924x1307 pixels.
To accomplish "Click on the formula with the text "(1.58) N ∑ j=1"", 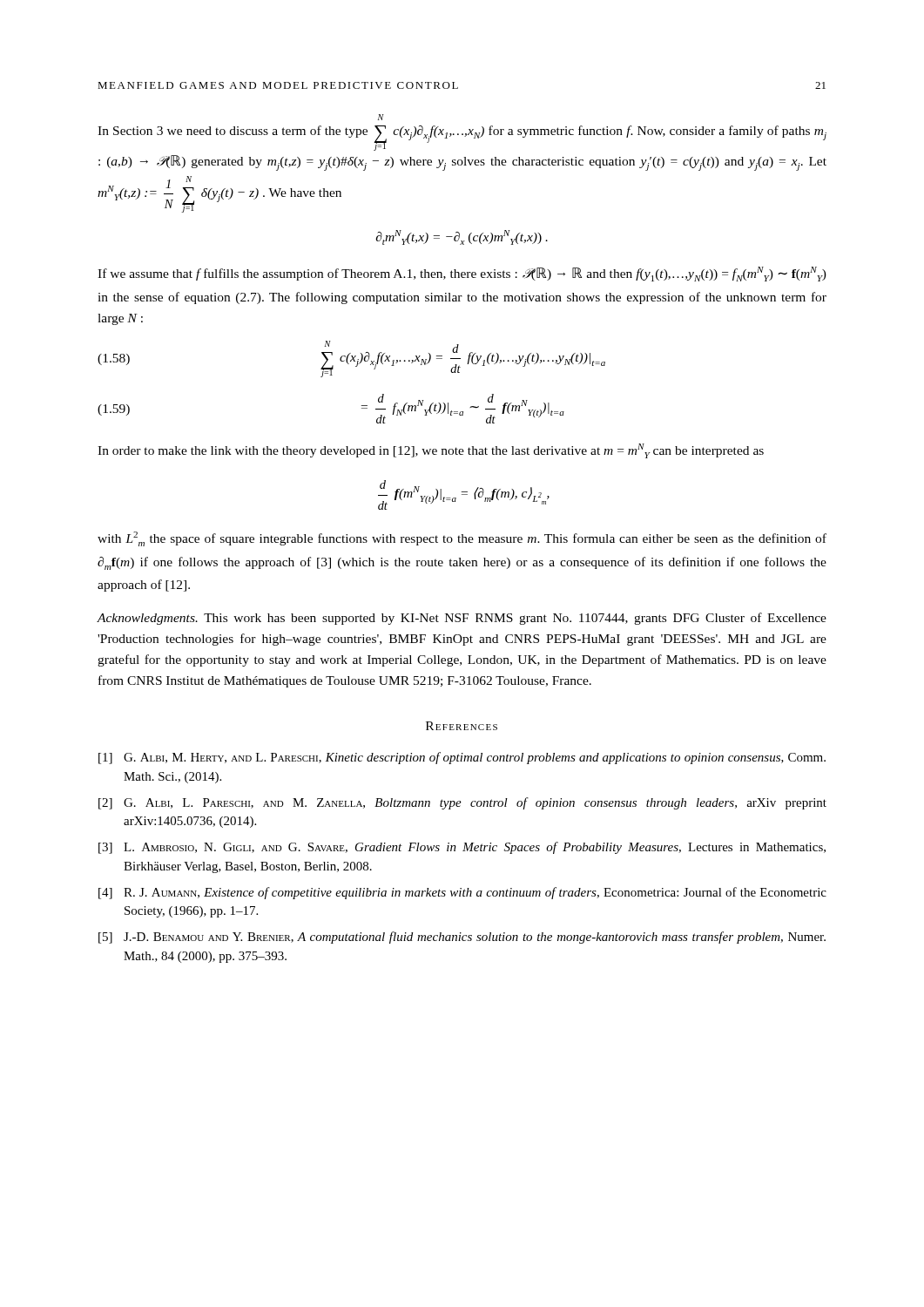I will [x=462, y=358].
